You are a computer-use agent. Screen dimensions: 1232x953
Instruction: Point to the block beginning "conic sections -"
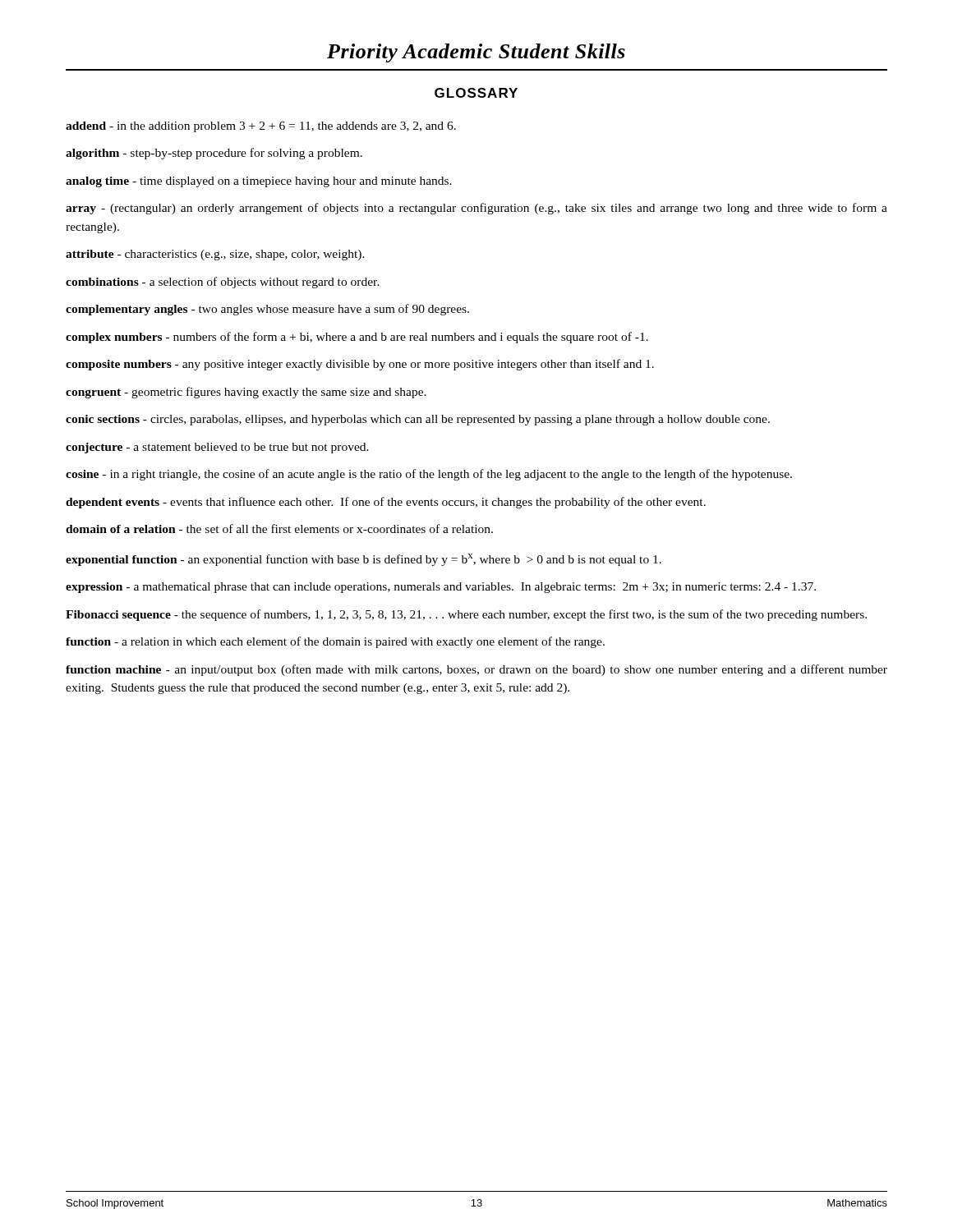418,419
